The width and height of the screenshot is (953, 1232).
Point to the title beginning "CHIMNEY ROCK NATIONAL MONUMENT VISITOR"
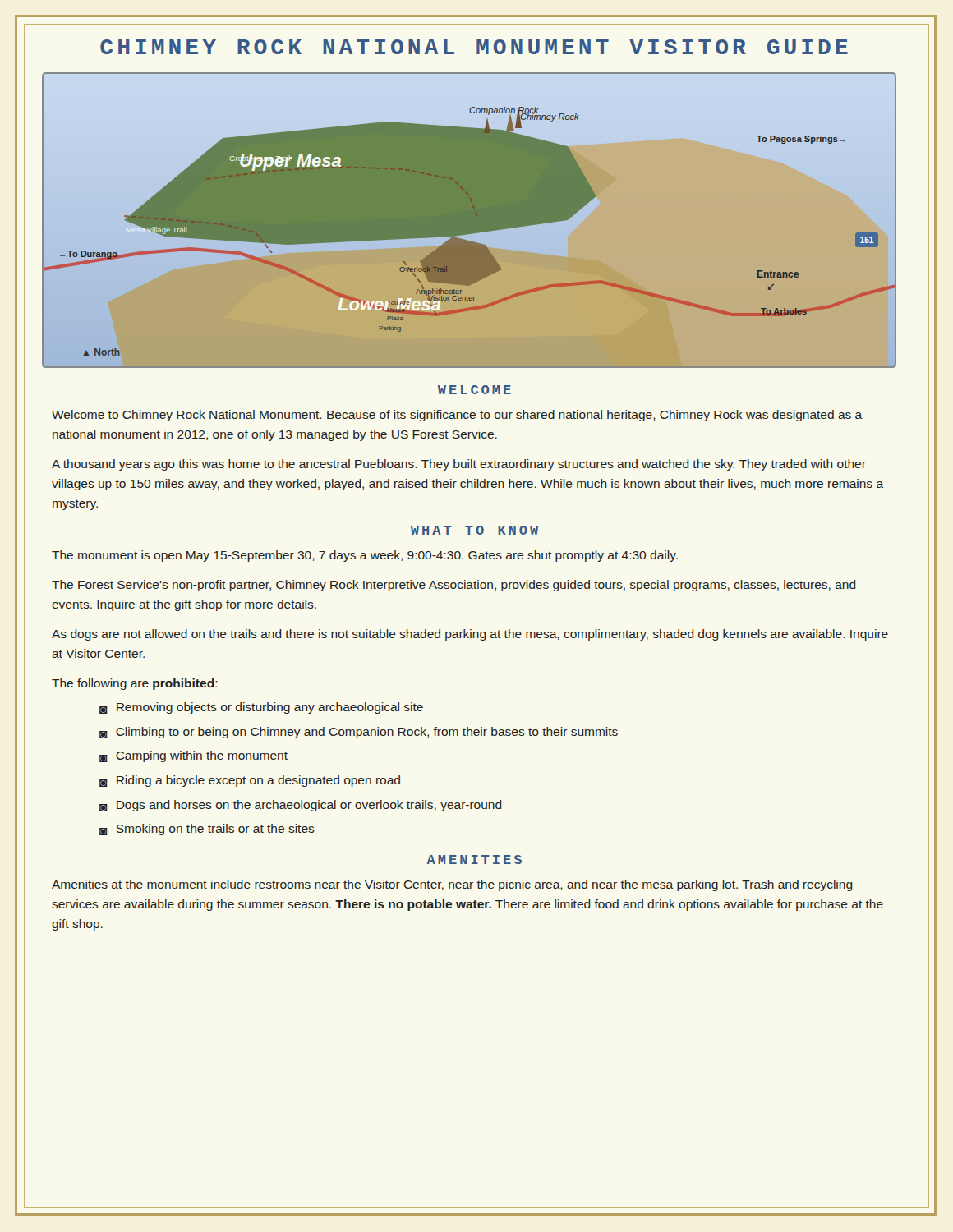click(476, 48)
